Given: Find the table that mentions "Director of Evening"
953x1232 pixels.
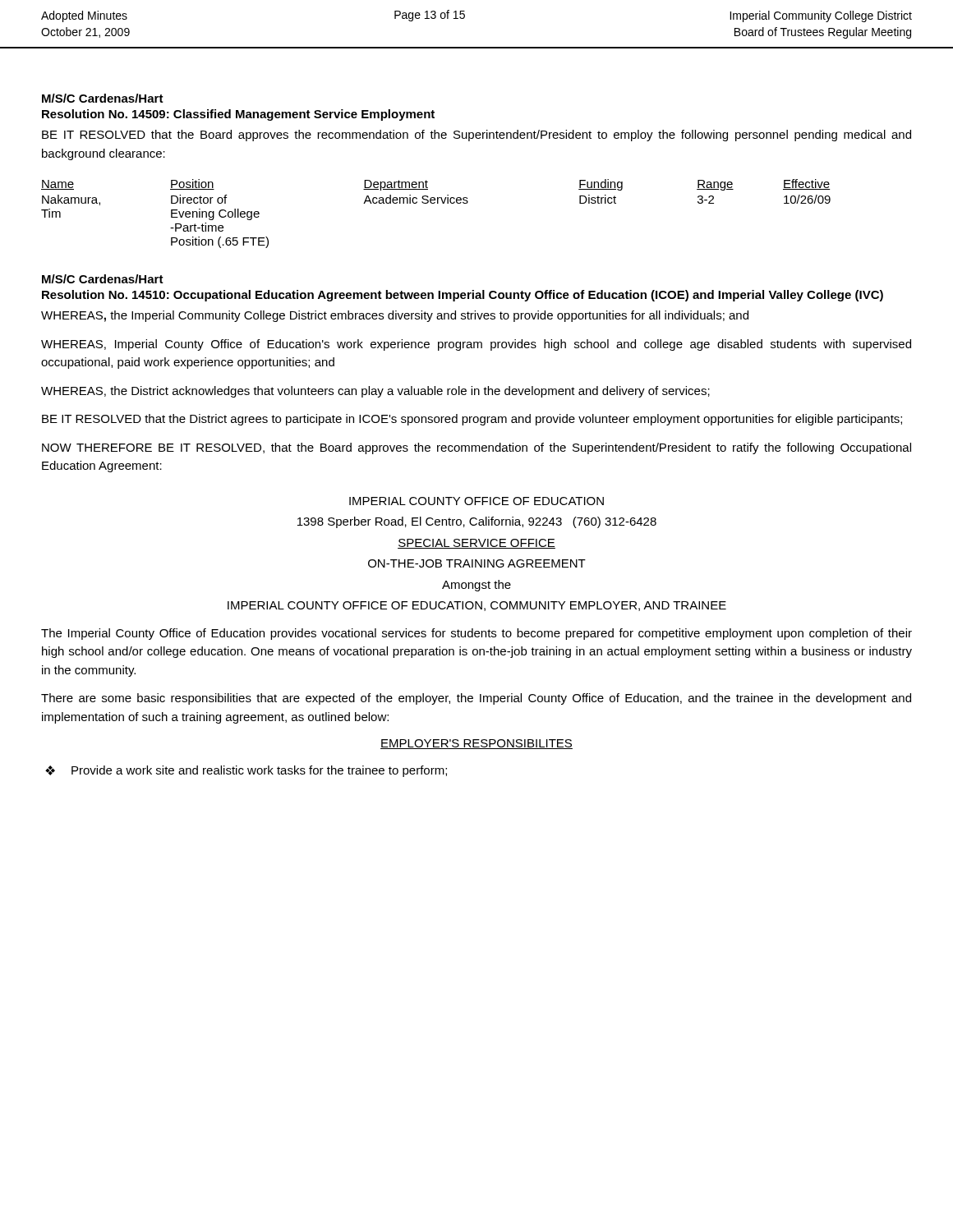Looking at the screenshot, I should point(476,212).
